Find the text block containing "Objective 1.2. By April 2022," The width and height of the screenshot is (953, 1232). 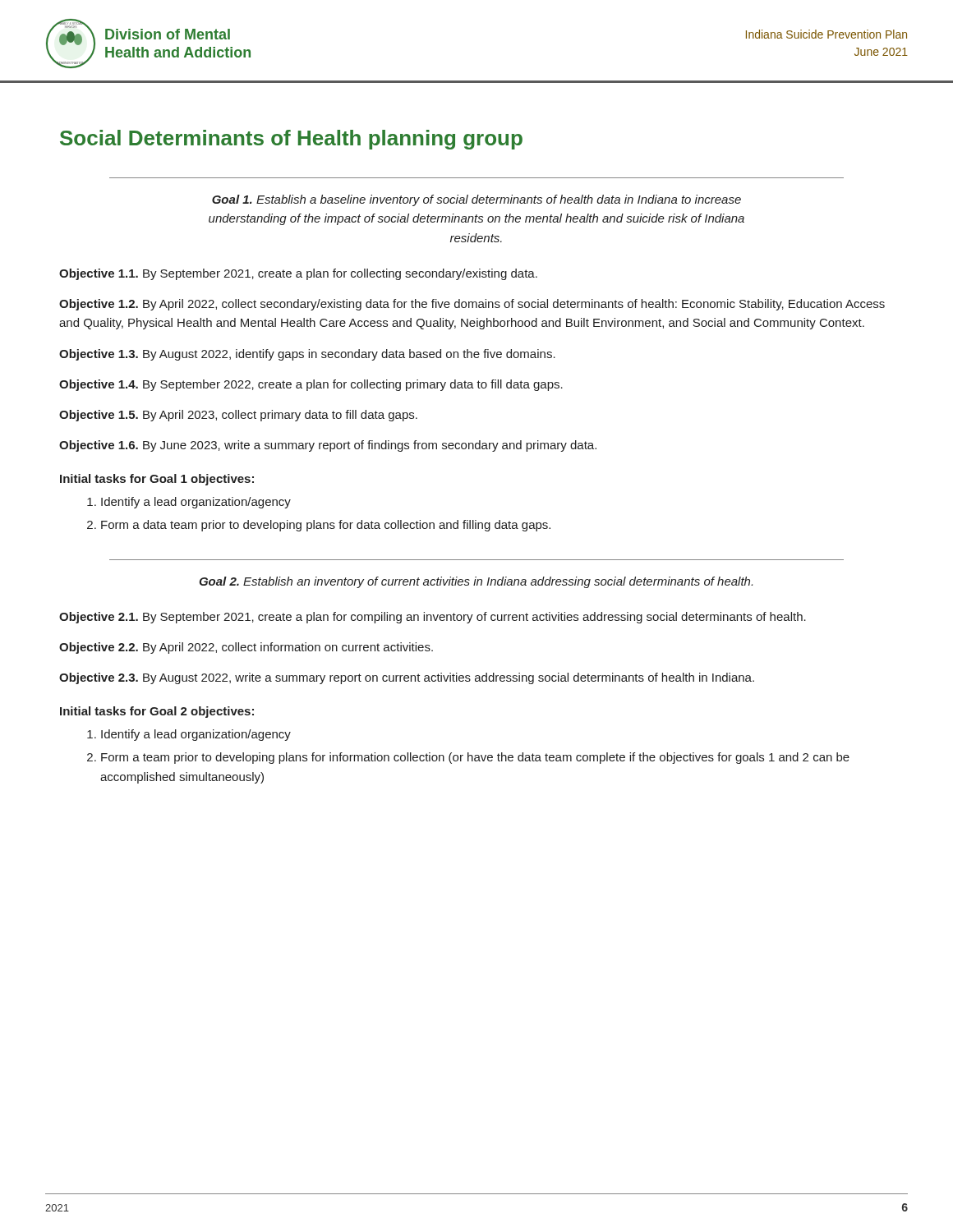pos(472,313)
